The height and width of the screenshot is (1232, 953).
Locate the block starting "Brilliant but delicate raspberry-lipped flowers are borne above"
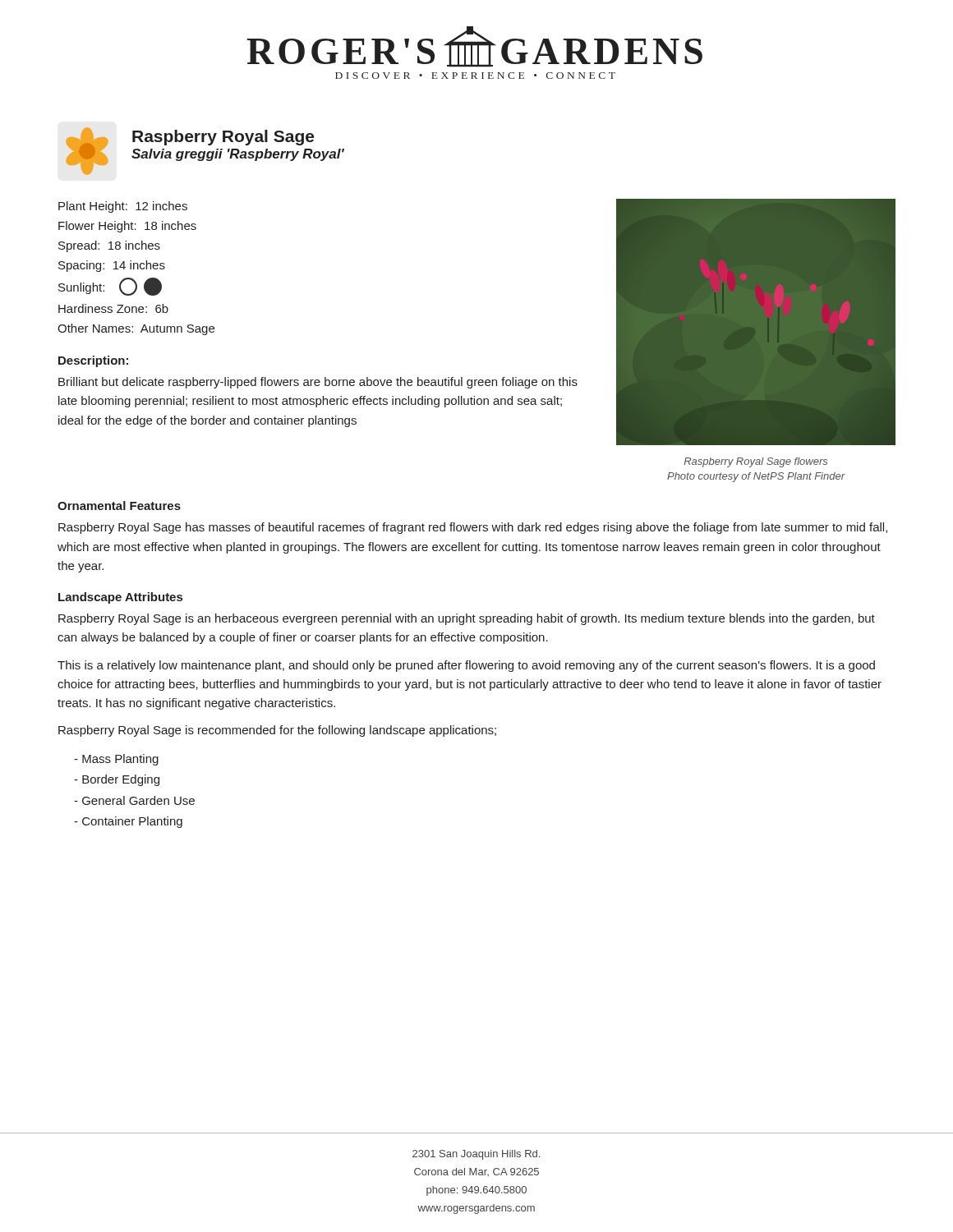pos(317,401)
